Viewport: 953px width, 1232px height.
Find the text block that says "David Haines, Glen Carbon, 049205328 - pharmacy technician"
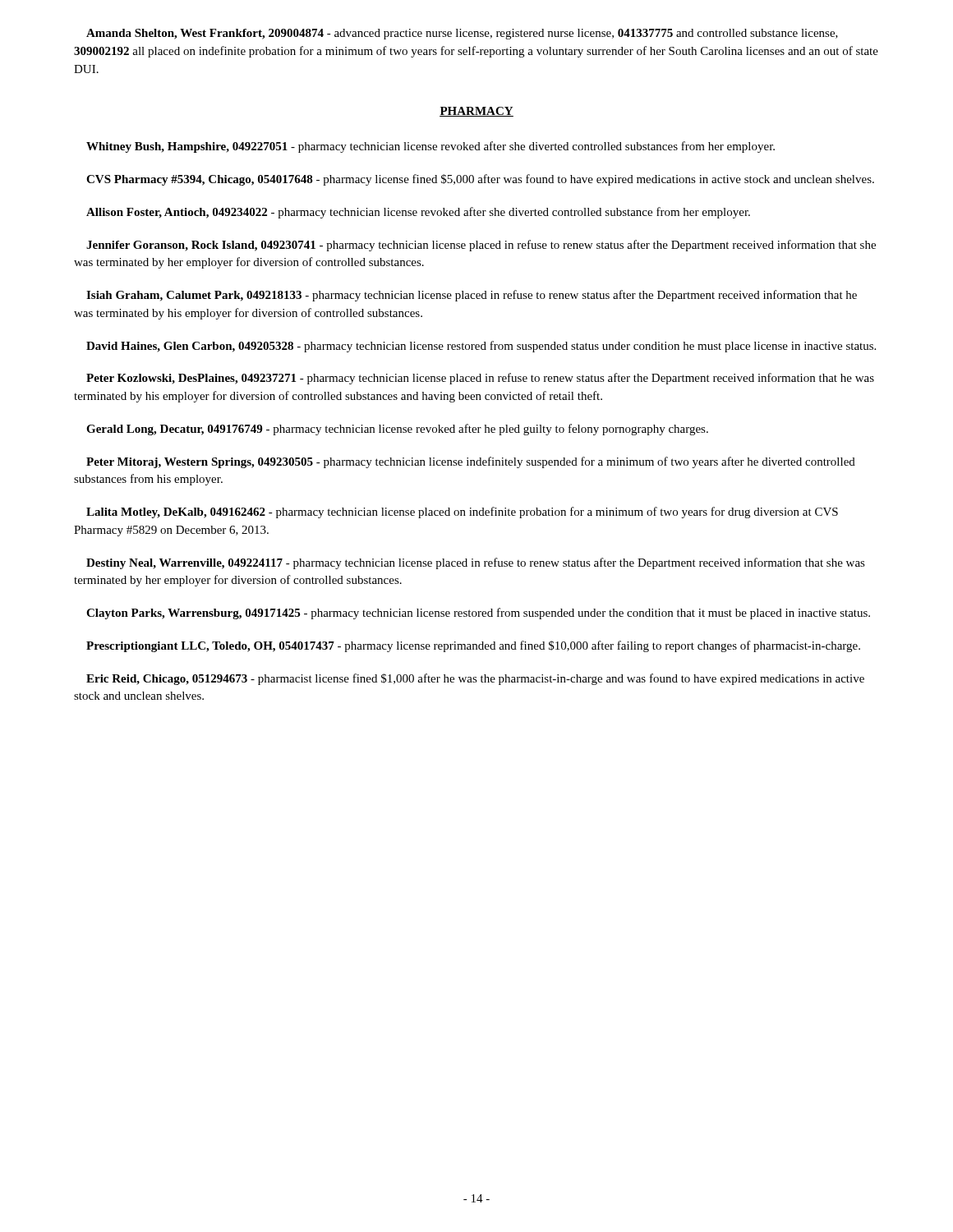tap(475, 345)
